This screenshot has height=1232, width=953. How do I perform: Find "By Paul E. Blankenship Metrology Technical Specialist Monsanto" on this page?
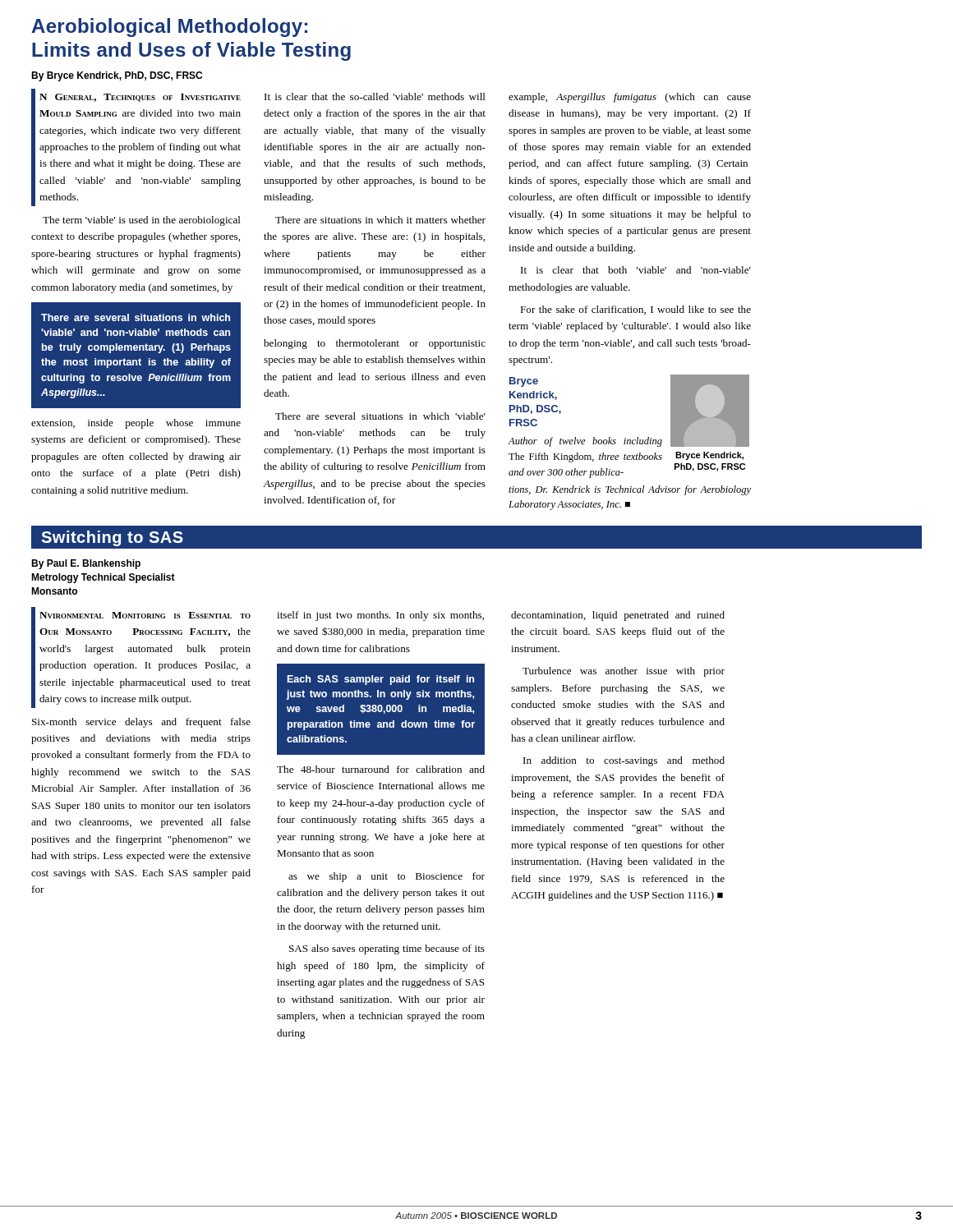pyautogui.click(x=103, y=578)
